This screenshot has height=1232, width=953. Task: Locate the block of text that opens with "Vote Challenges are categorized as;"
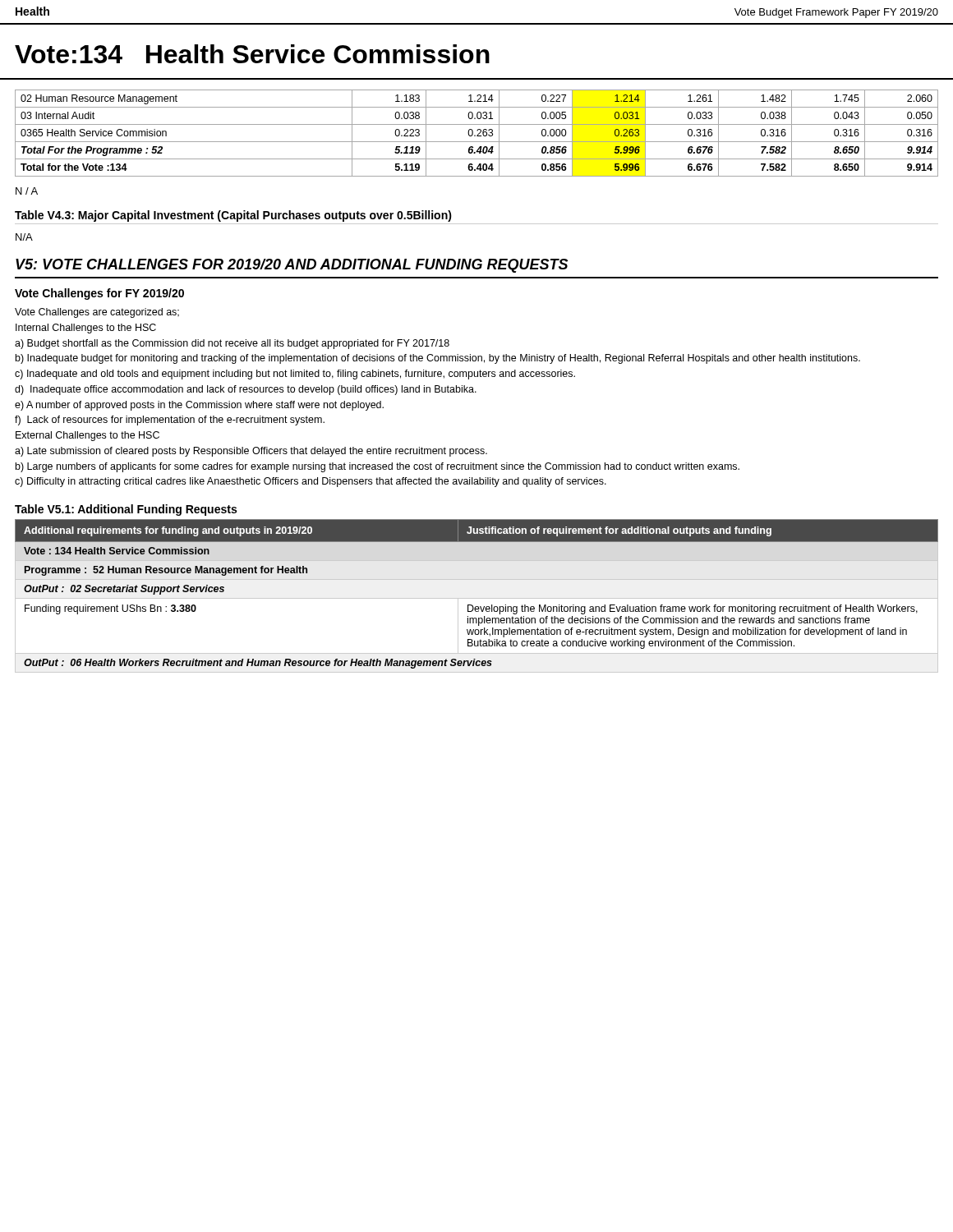point(476,397)
